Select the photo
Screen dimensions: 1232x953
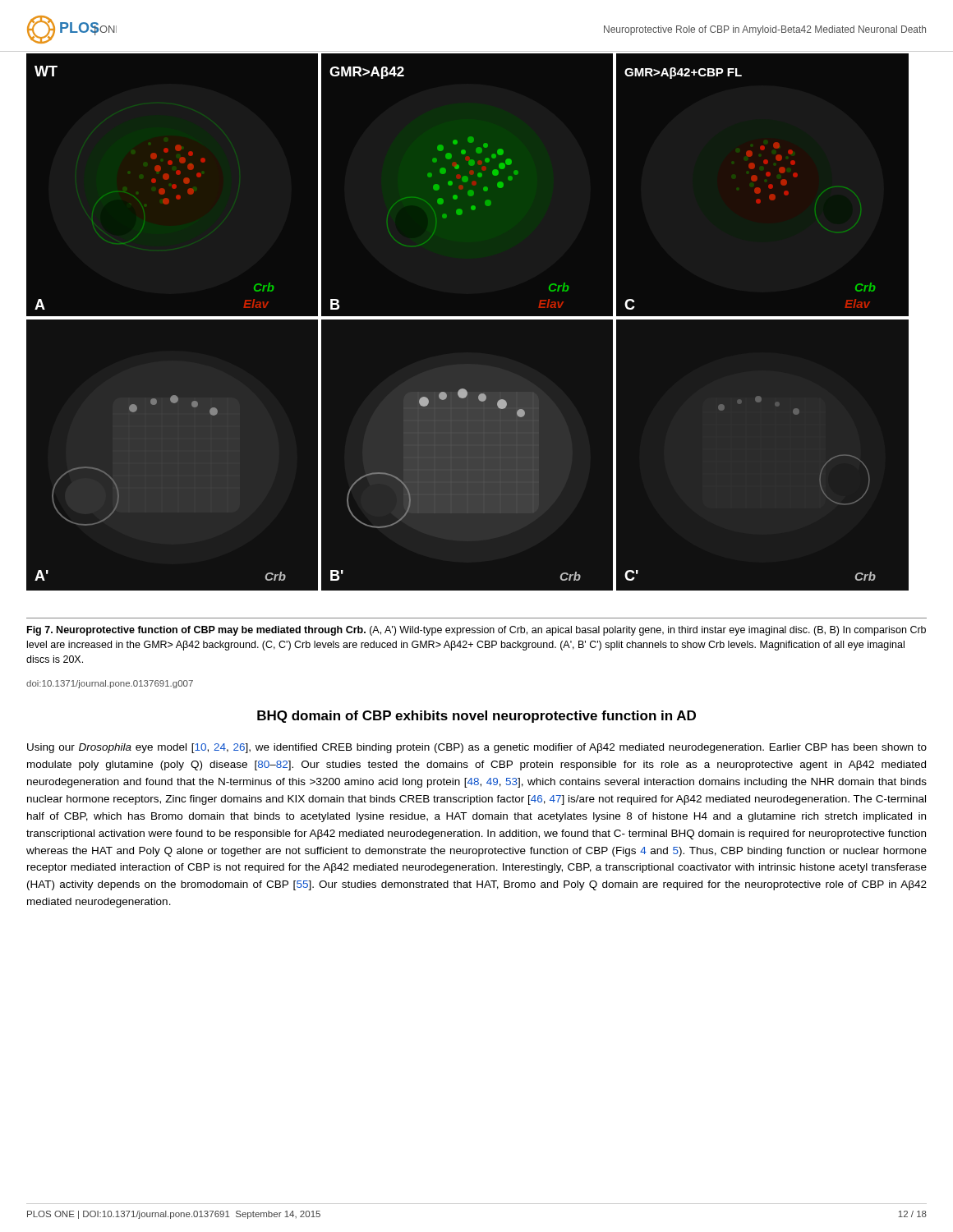[x=476, y=324]
